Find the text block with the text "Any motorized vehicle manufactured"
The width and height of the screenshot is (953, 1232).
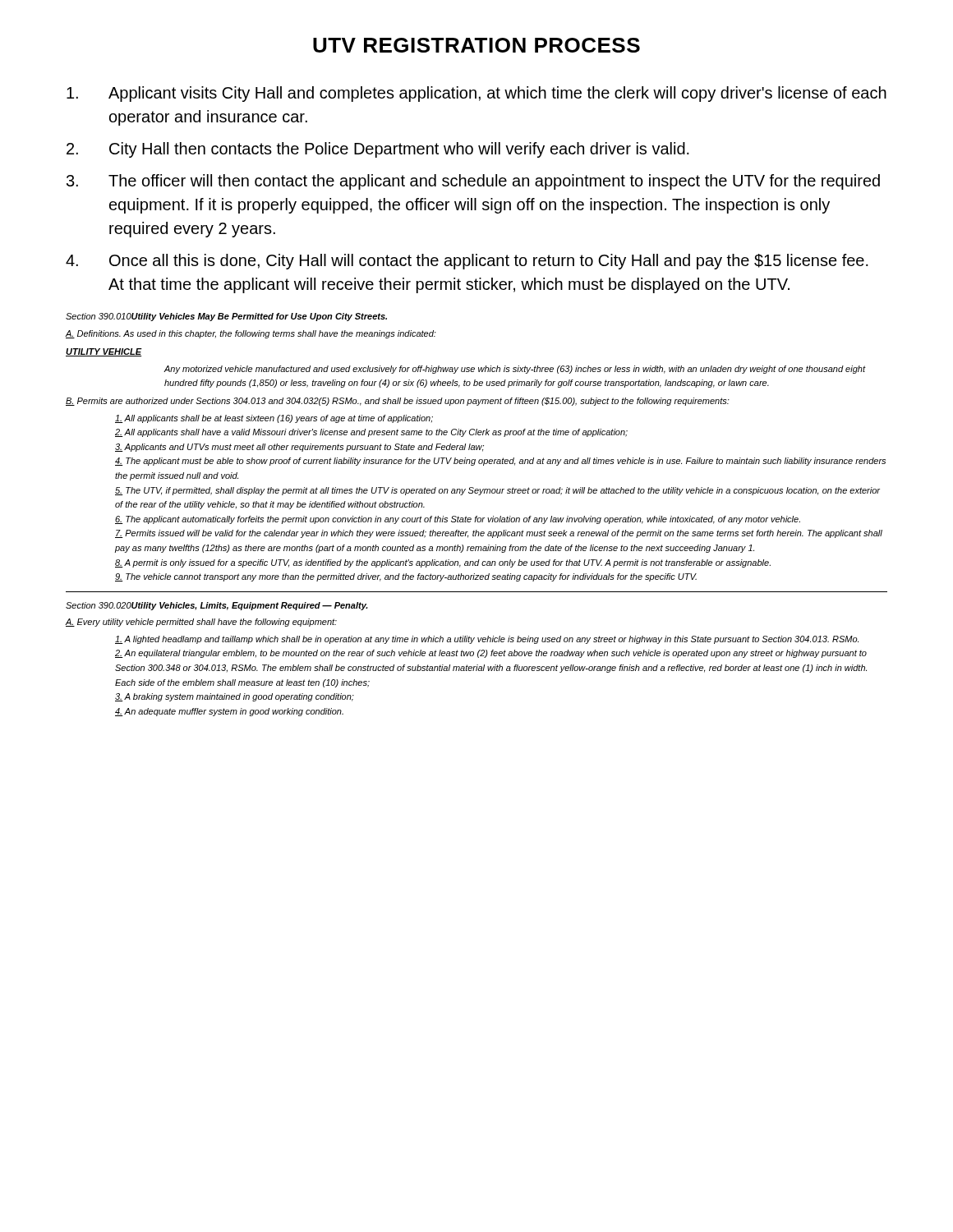515,376
